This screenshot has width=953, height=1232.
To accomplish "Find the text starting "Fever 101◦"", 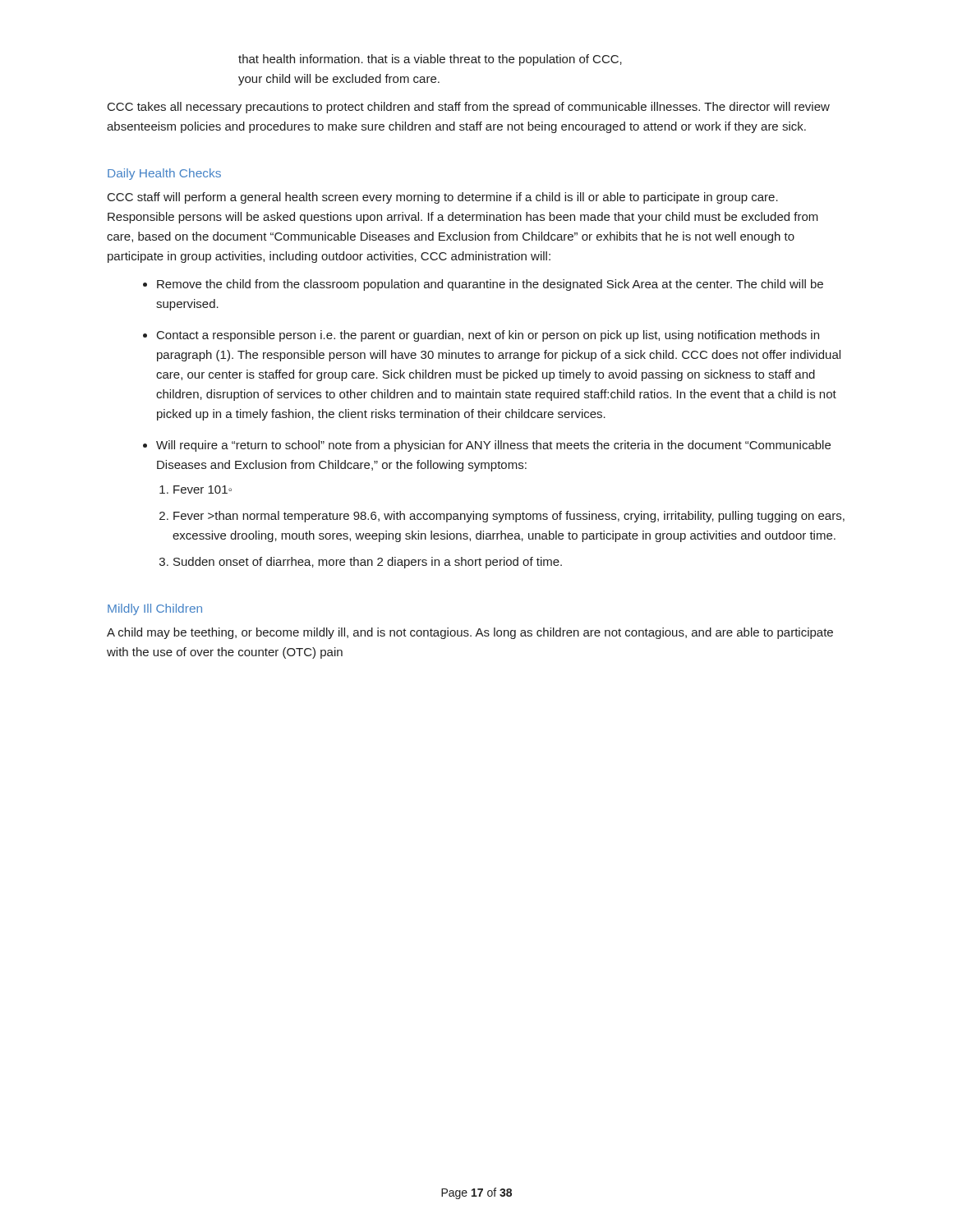I will [202, 489].
